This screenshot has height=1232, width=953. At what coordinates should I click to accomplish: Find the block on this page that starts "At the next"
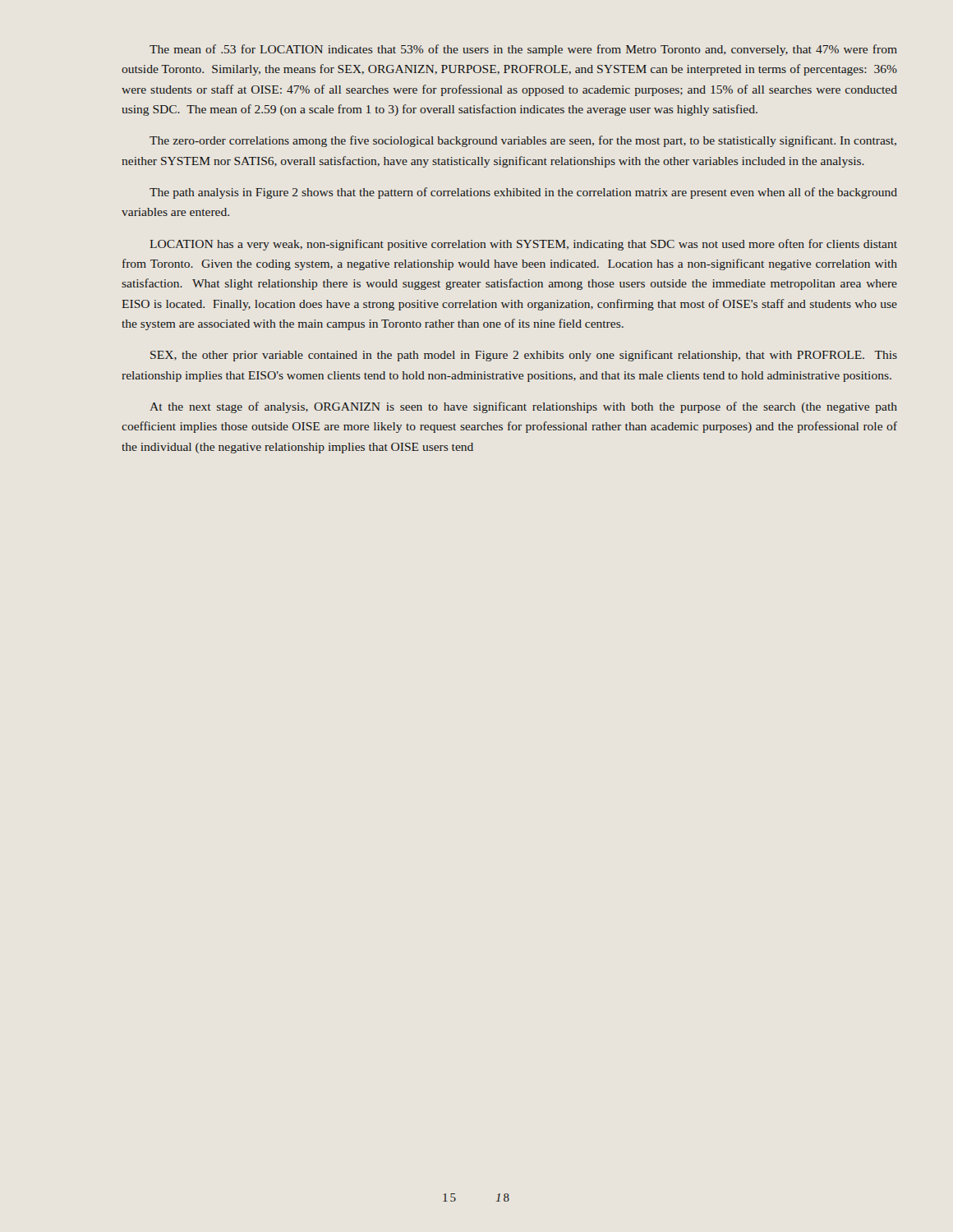[x=509, y=426]
